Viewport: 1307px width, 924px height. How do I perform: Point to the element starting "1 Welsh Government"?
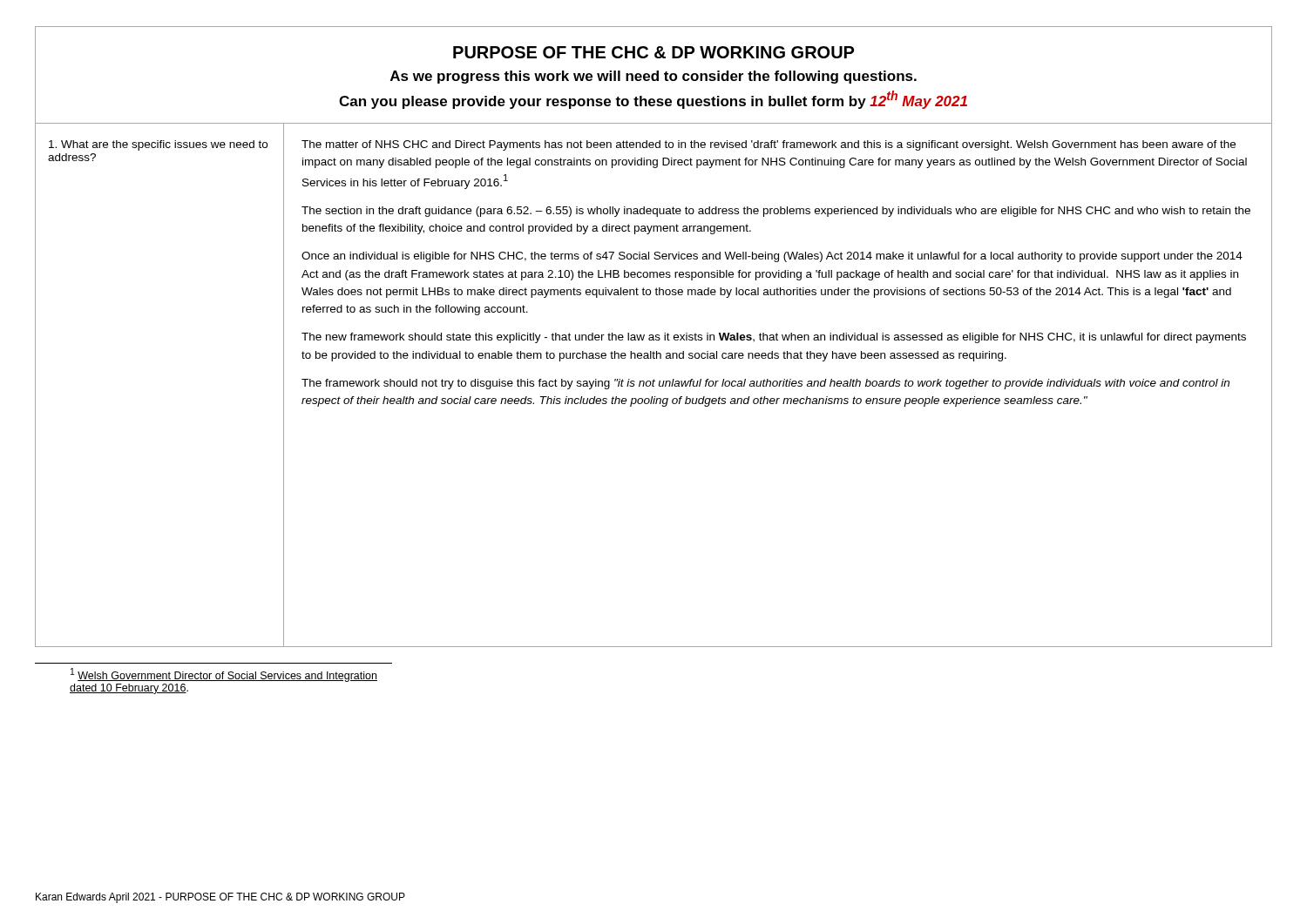pos(223,680)
